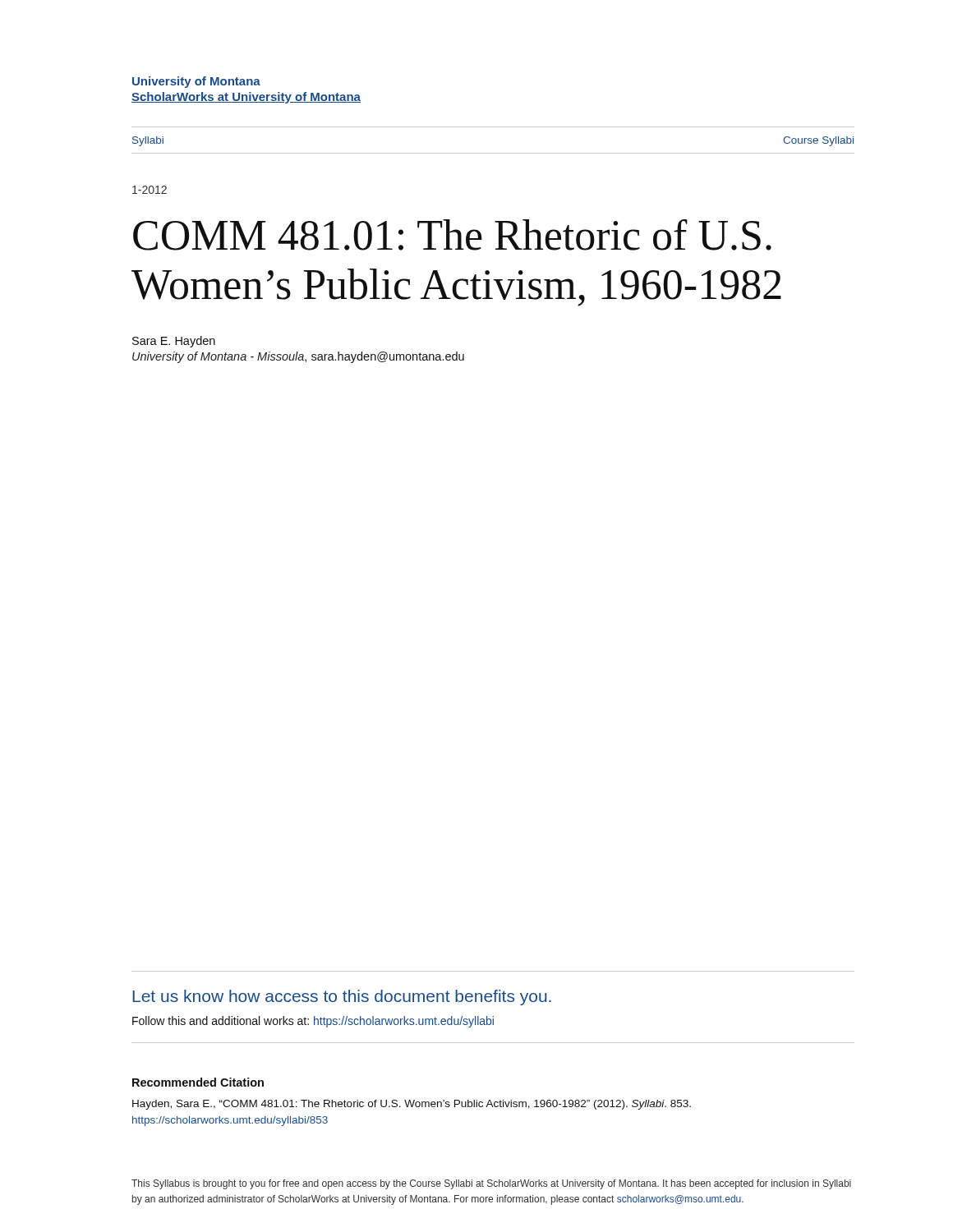953x1232 pixels.
Task: Select the text containing "Syllabi Course Syllabi"
Action: [147, 141]
